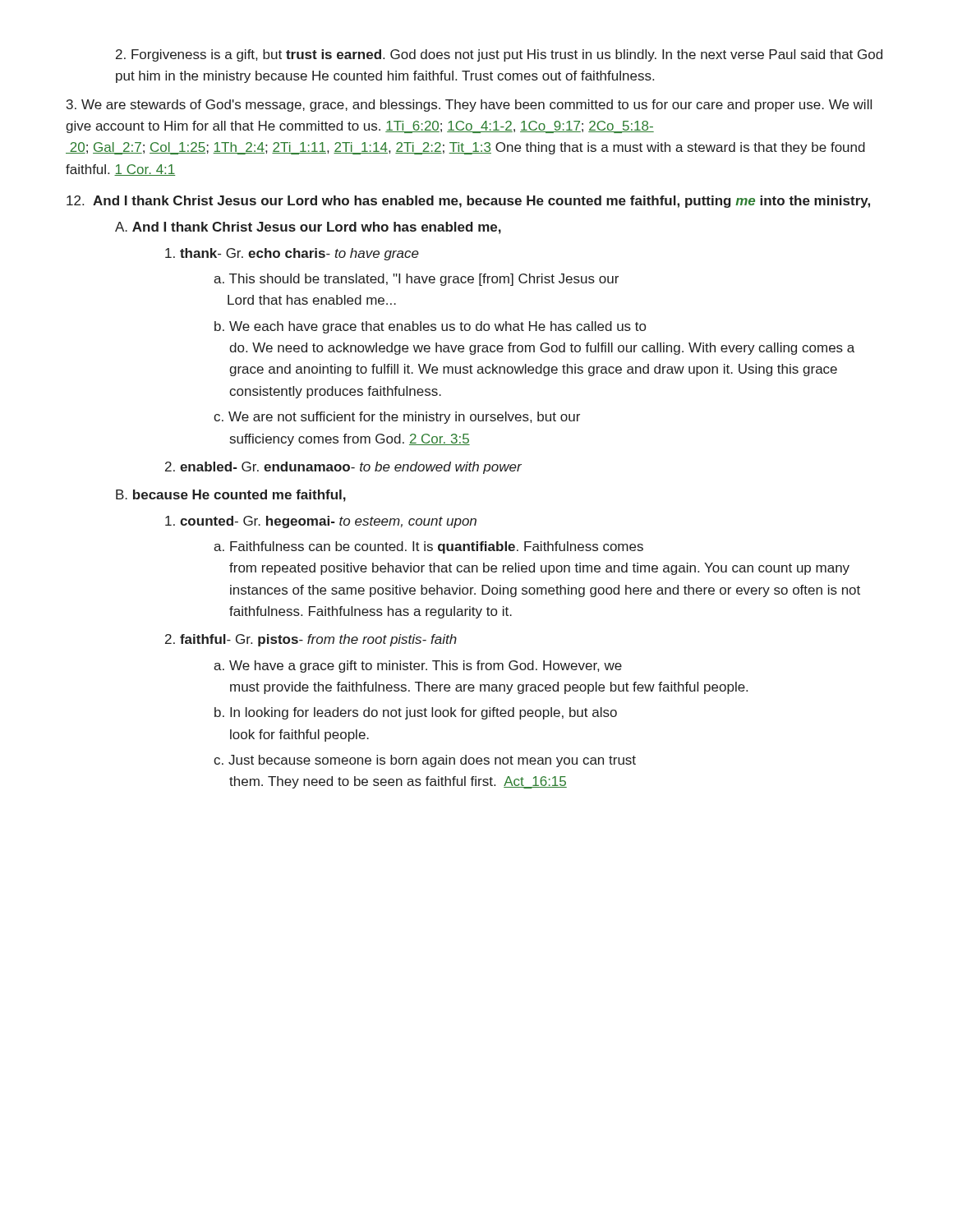Find "counted- Gr. hegeomai- to esteem, count upon" on this page
The width and height of the screenshot is (953, 1232).
coord(321,521)
